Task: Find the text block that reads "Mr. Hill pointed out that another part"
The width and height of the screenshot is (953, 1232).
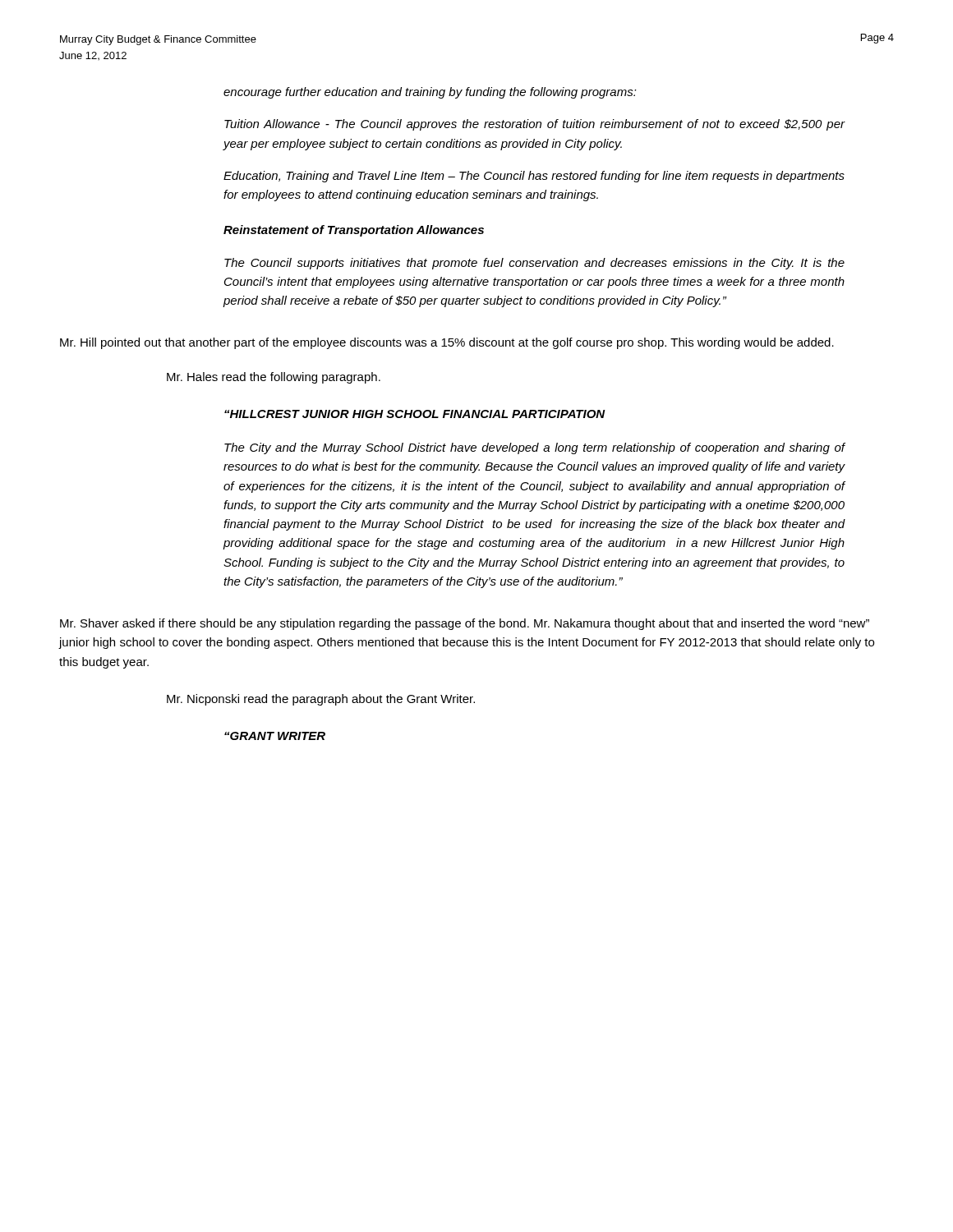Action: (x=476, y=342)
